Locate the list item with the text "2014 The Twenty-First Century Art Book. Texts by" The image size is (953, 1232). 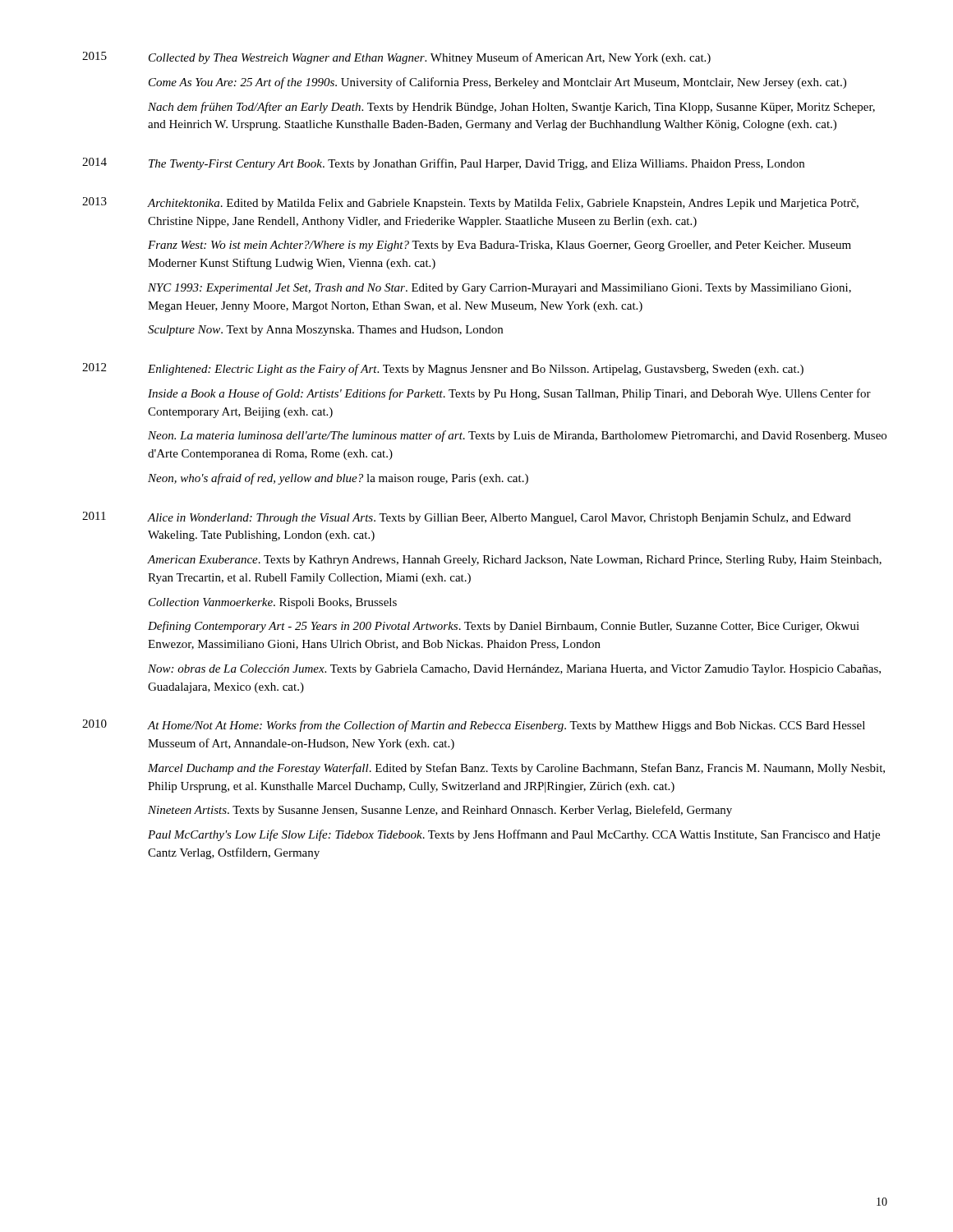[485, 167]
